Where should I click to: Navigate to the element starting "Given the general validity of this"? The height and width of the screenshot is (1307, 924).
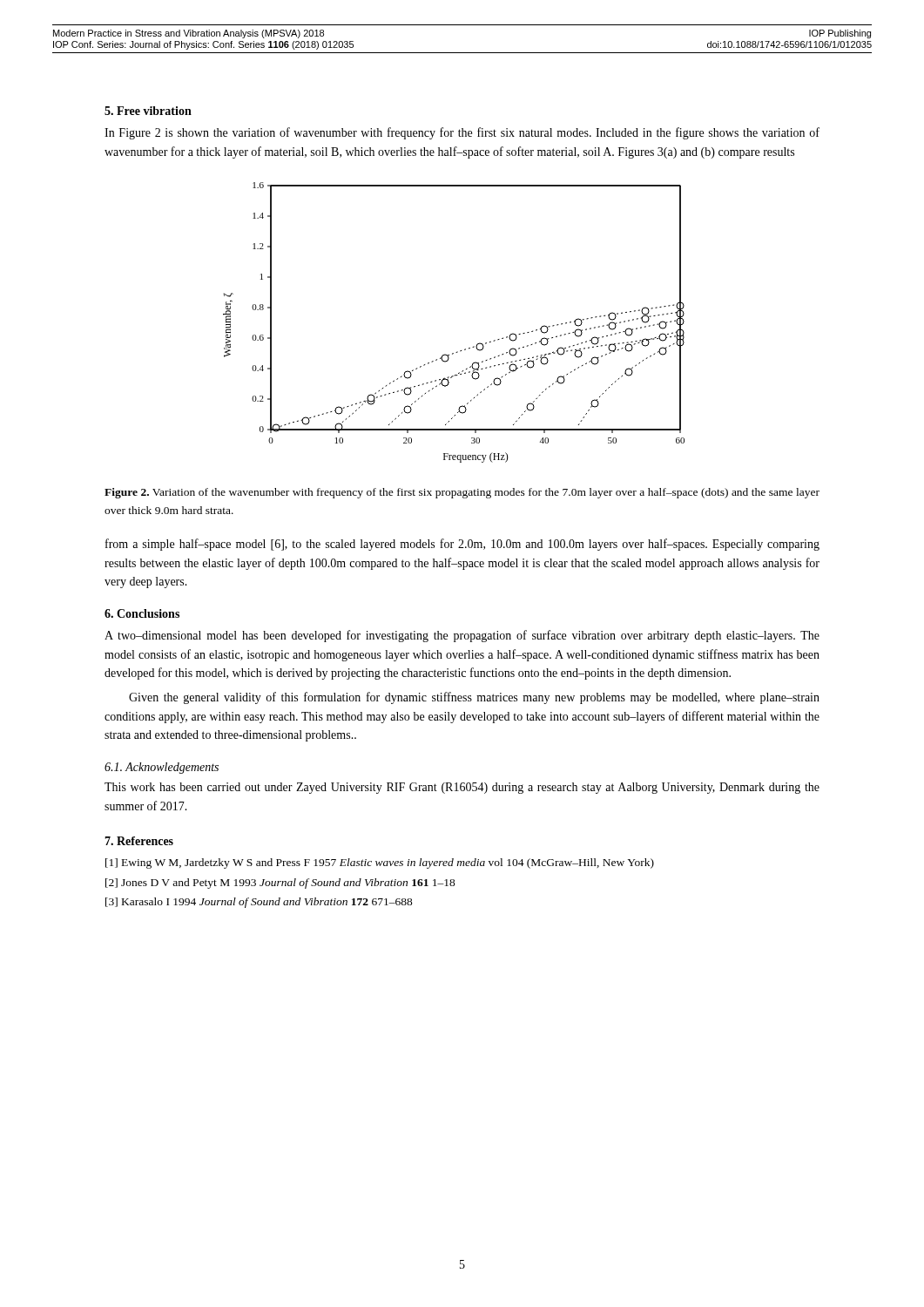point(462,716)
